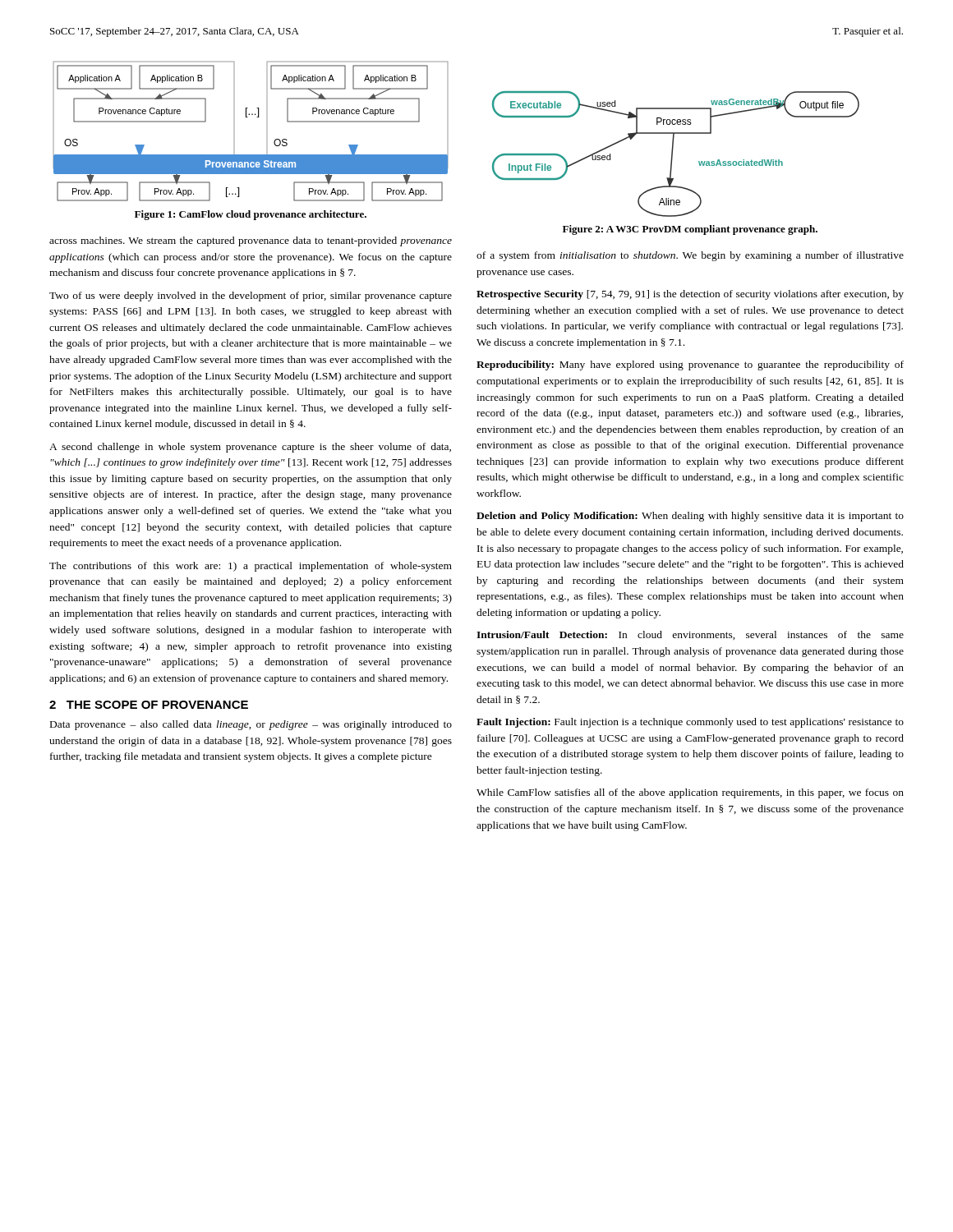Find the block starting "Fault Injection: Fault"
Image resolution: width=953 pixels, height=1232 pixels.
point(690,746)
